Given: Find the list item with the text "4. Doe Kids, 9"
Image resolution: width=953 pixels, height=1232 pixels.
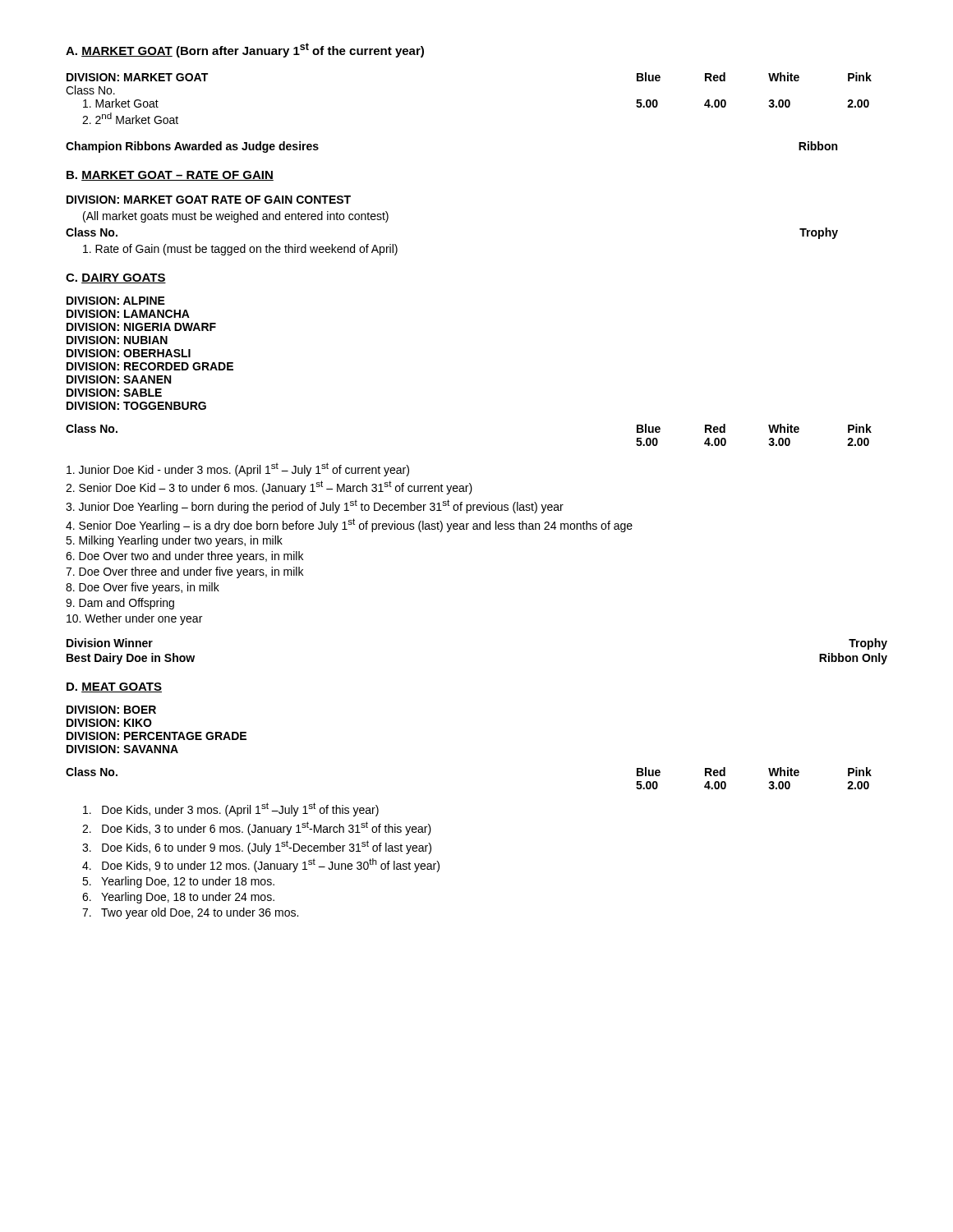Looking at the screenshot, I should click(261, 864).
